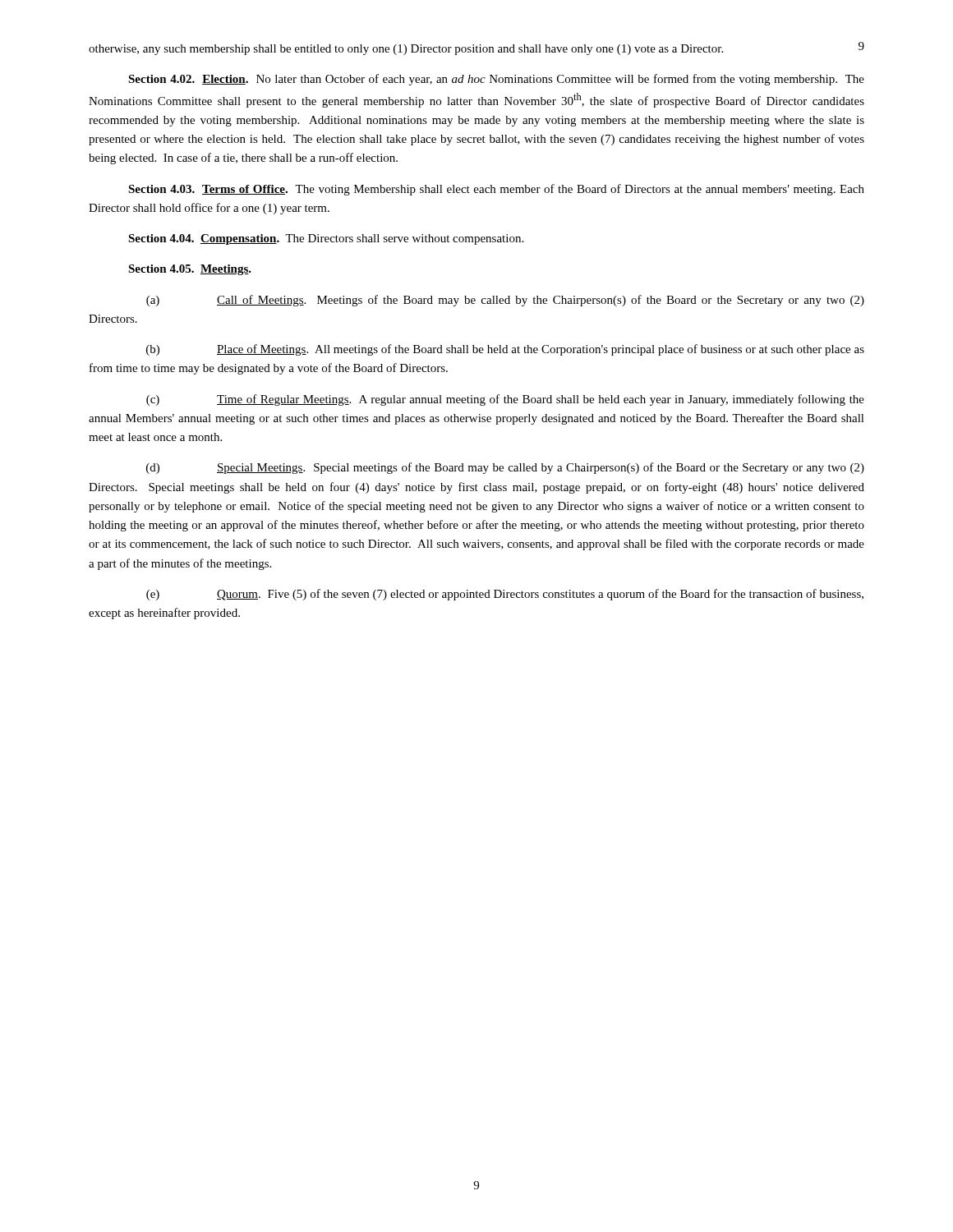Find the element starting "(a)Call of Meetings. Meetings of the Board may"
Viewport: 953px width, 1232px height.
tap(476, 309)
